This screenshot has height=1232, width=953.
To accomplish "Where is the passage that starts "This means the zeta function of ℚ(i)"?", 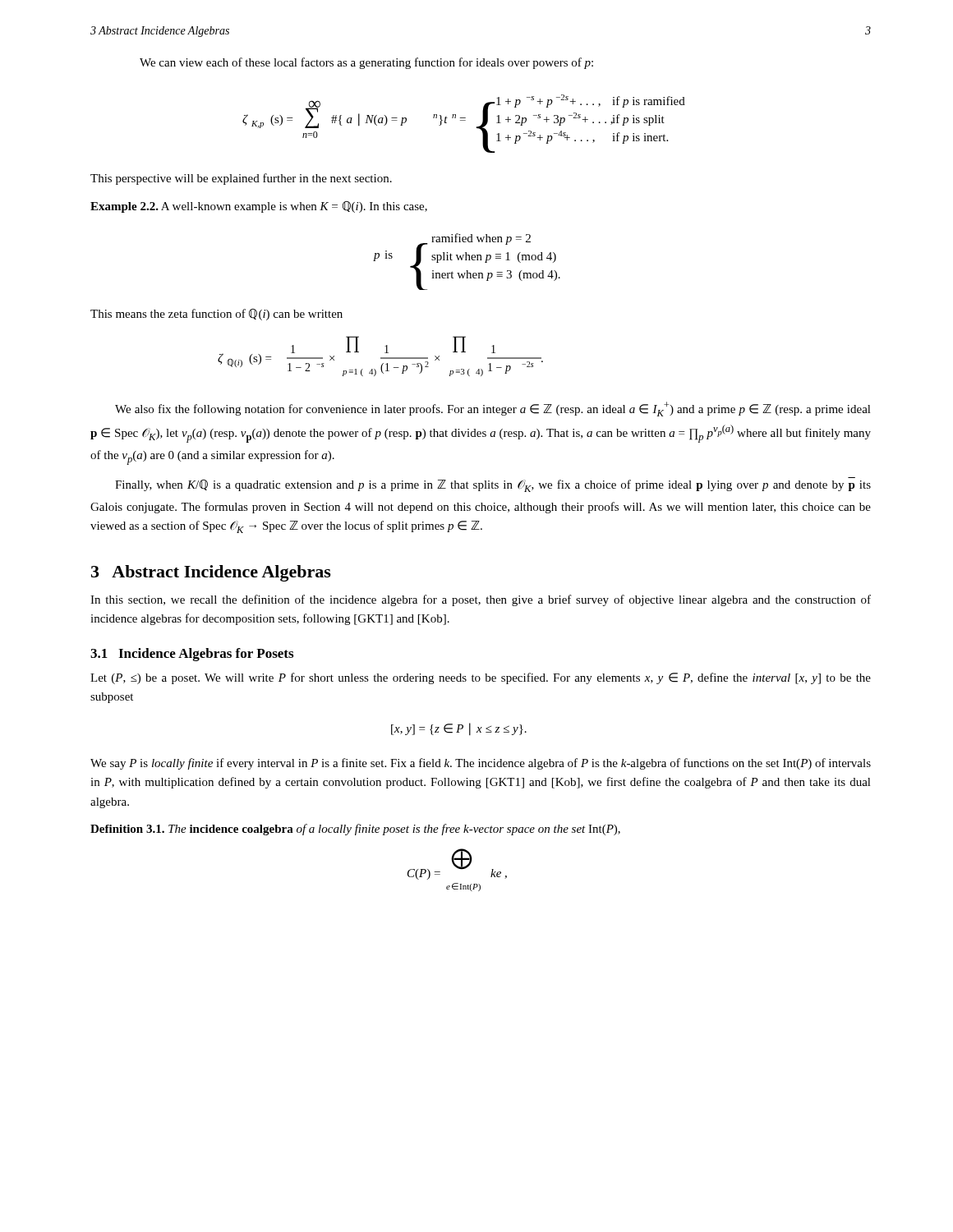I will click(x=216, y=315).
